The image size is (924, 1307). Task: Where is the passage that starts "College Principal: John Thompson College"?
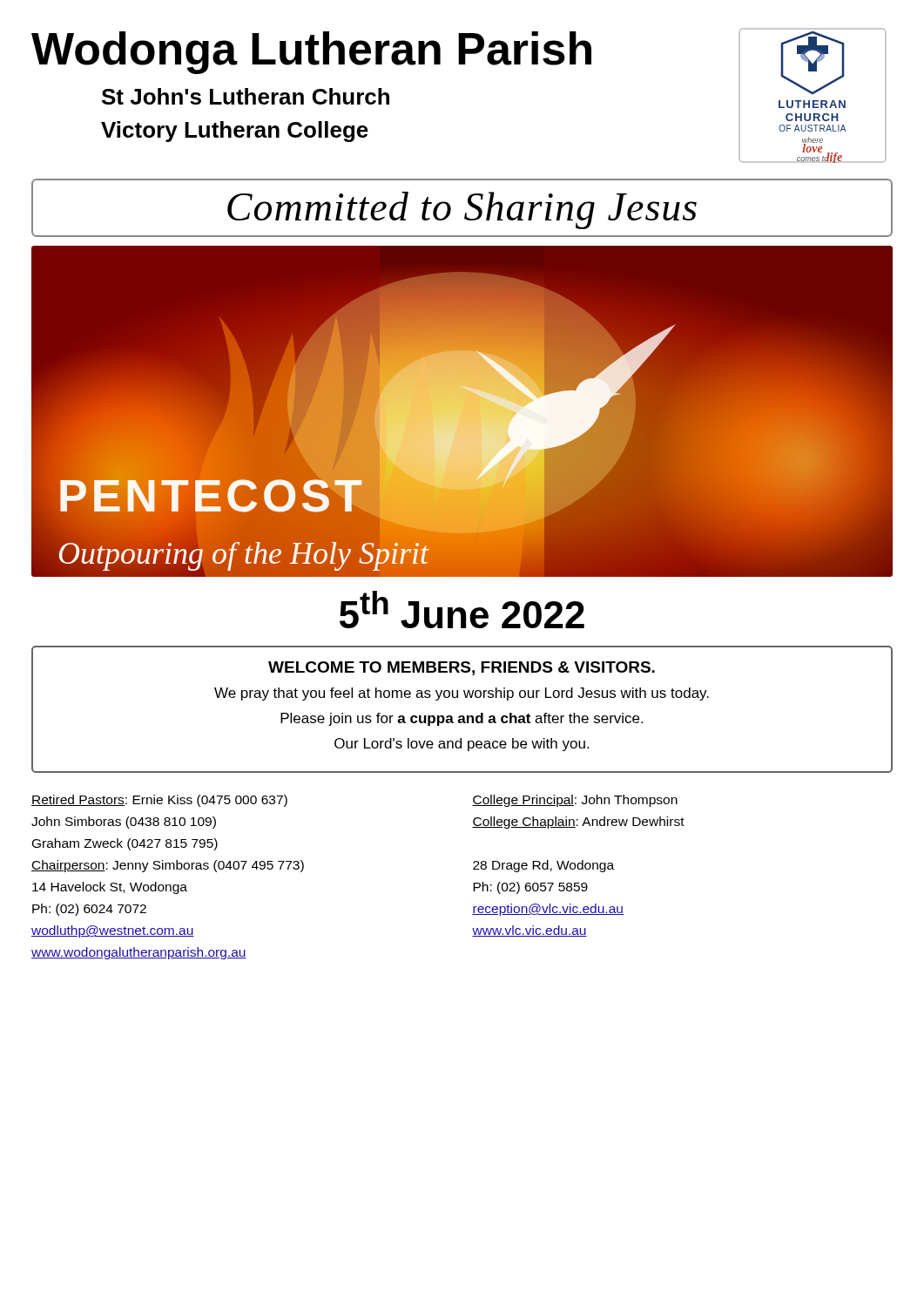(x=575, y=801)
